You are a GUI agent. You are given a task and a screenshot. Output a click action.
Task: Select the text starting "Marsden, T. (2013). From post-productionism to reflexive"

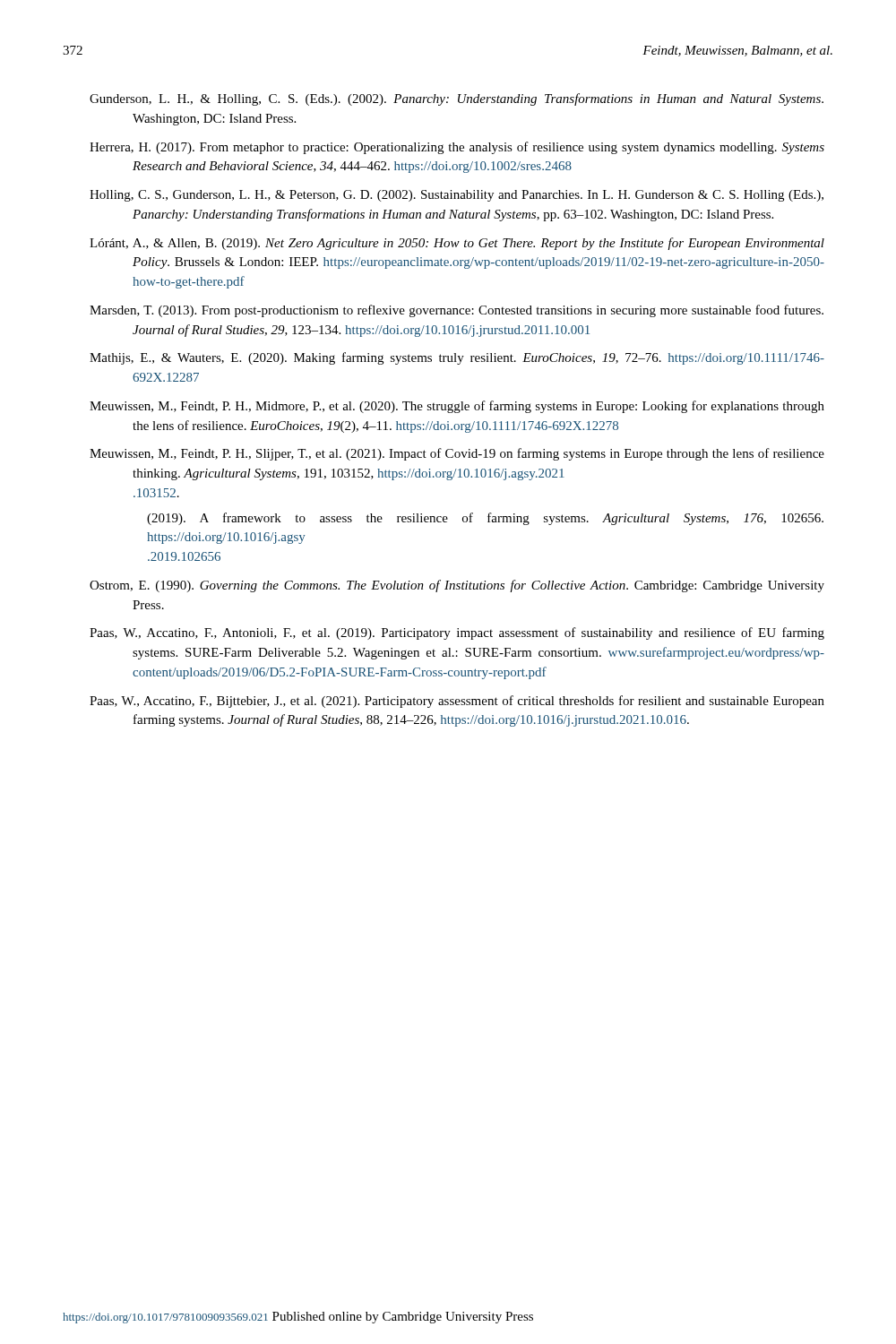(457, 320)
